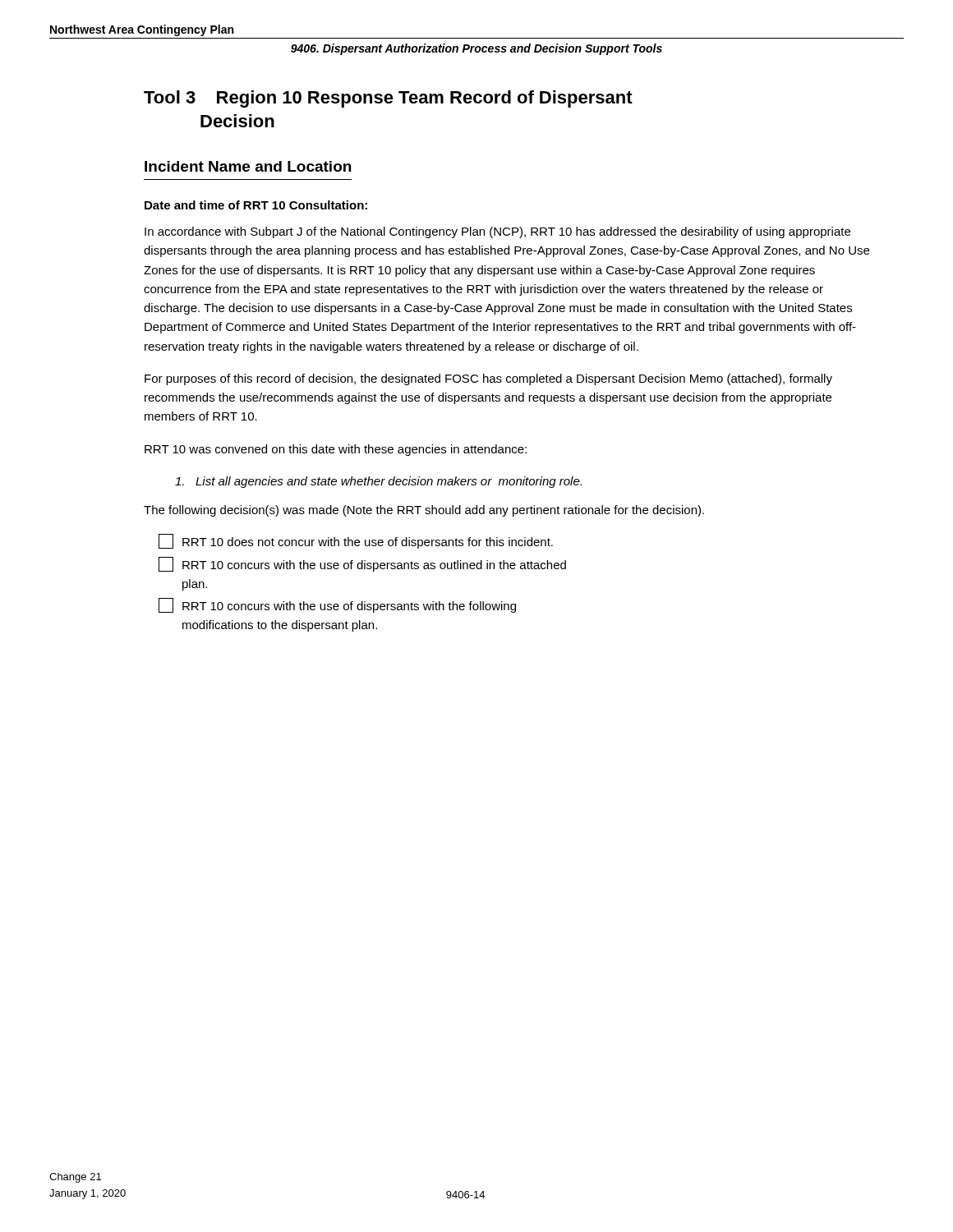Point to the block starting "List all agencies and state whether decision makers"
Image resolution: width=953 pixels, height=1232 pixels.
point(379,481)
